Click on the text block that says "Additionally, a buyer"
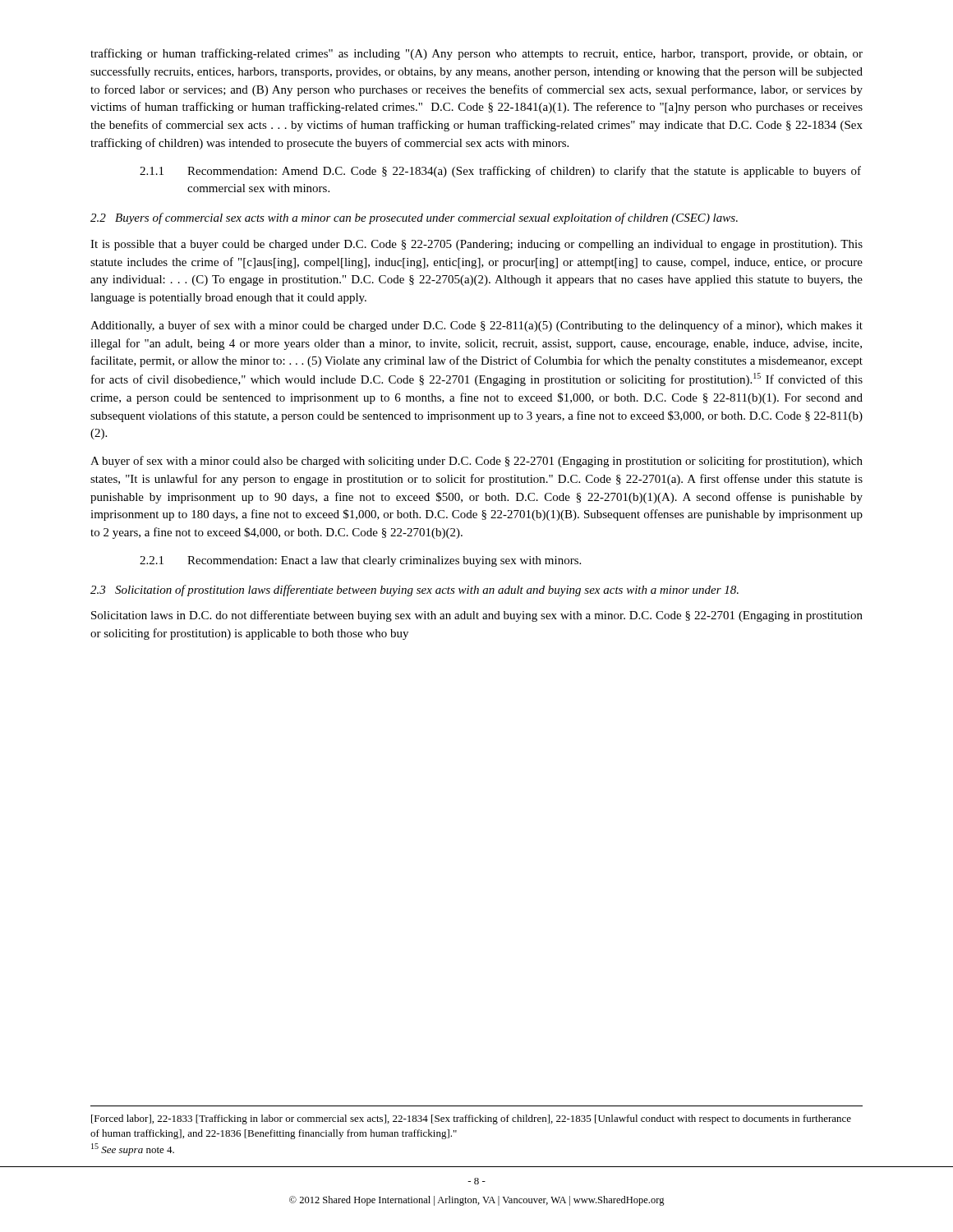Screen dimensions: 1232x953 (x=476, y=379)
